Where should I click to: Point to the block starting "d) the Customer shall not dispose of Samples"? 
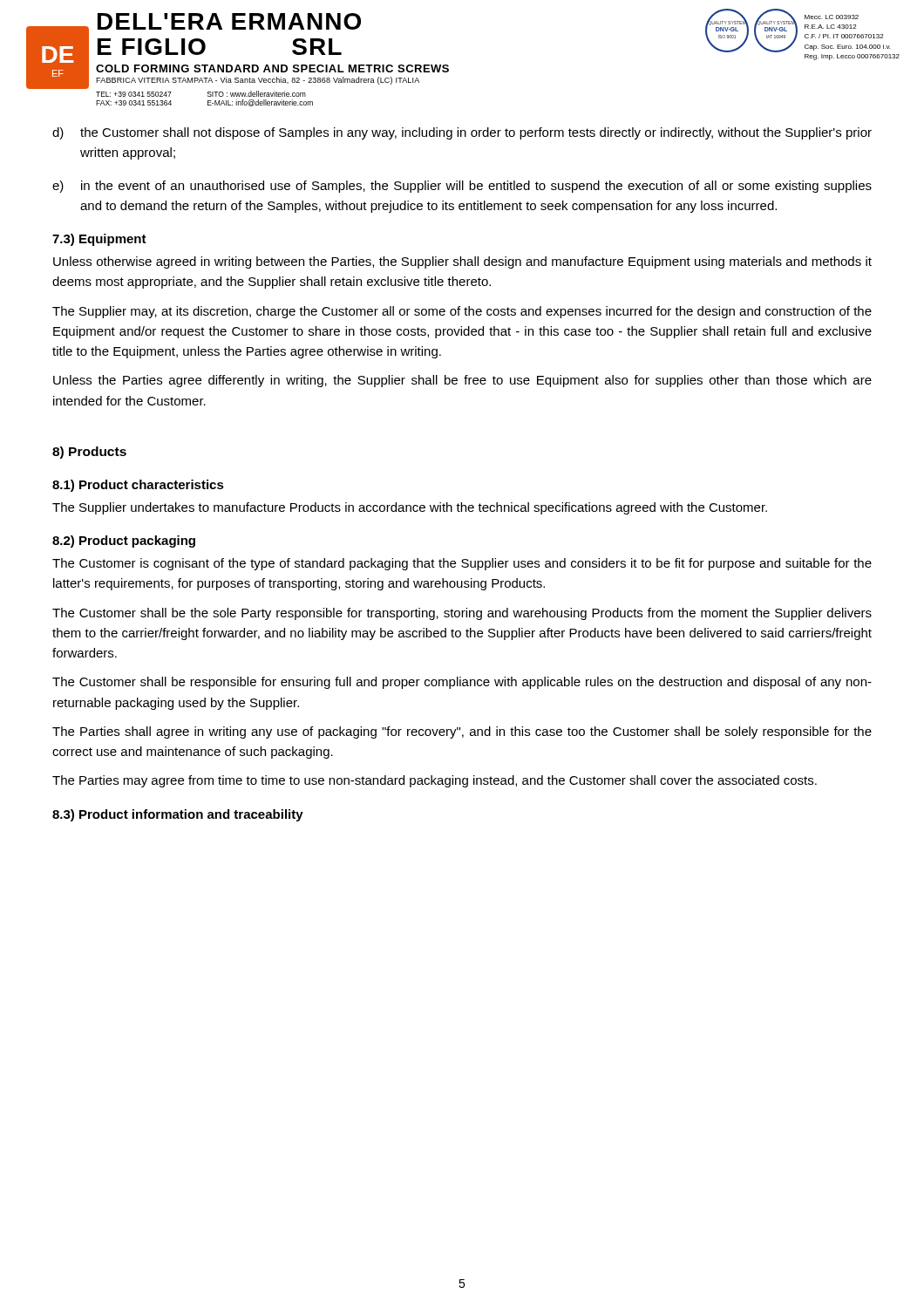coord(462,142)
